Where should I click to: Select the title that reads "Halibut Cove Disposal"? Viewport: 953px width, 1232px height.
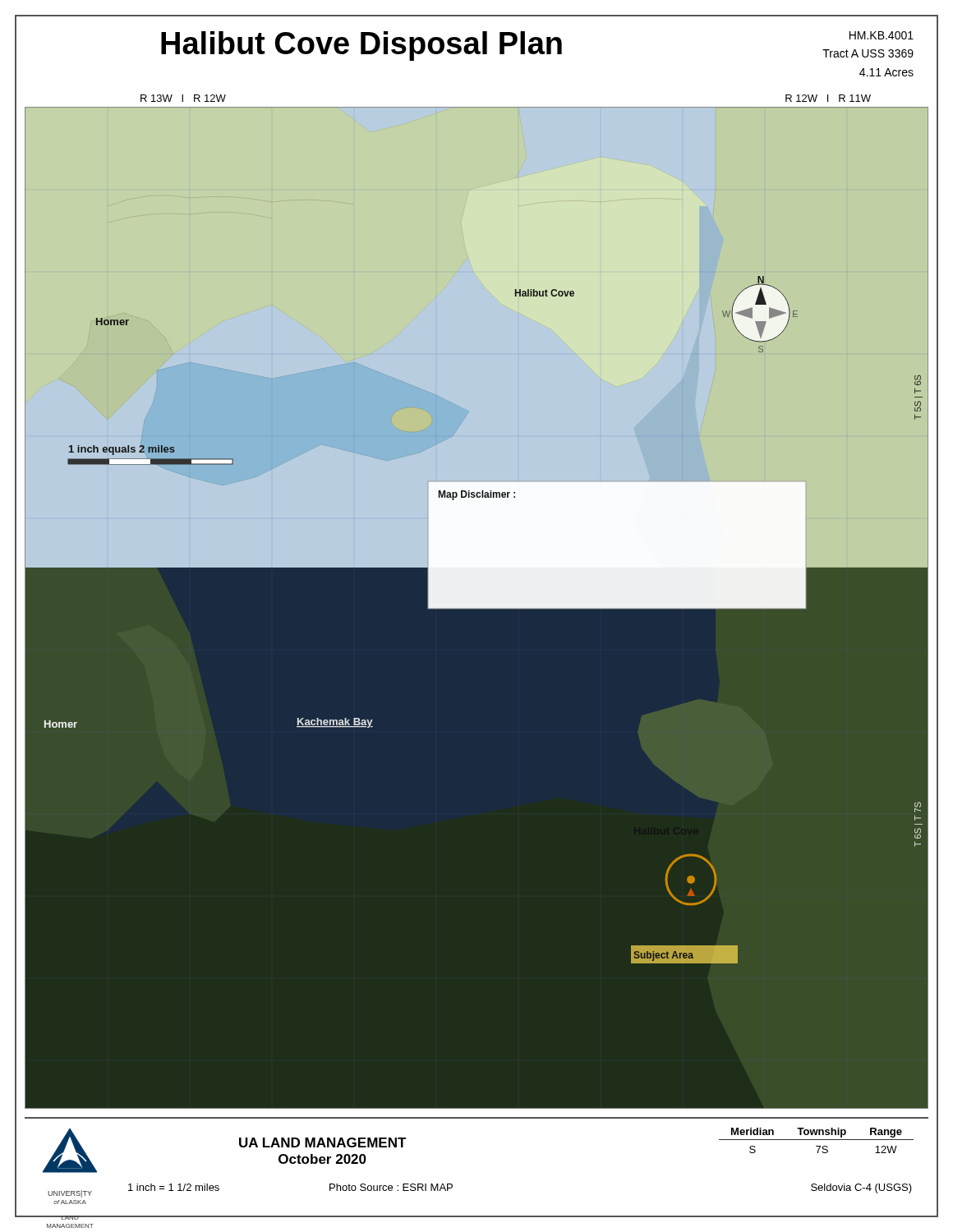point(361,44)
